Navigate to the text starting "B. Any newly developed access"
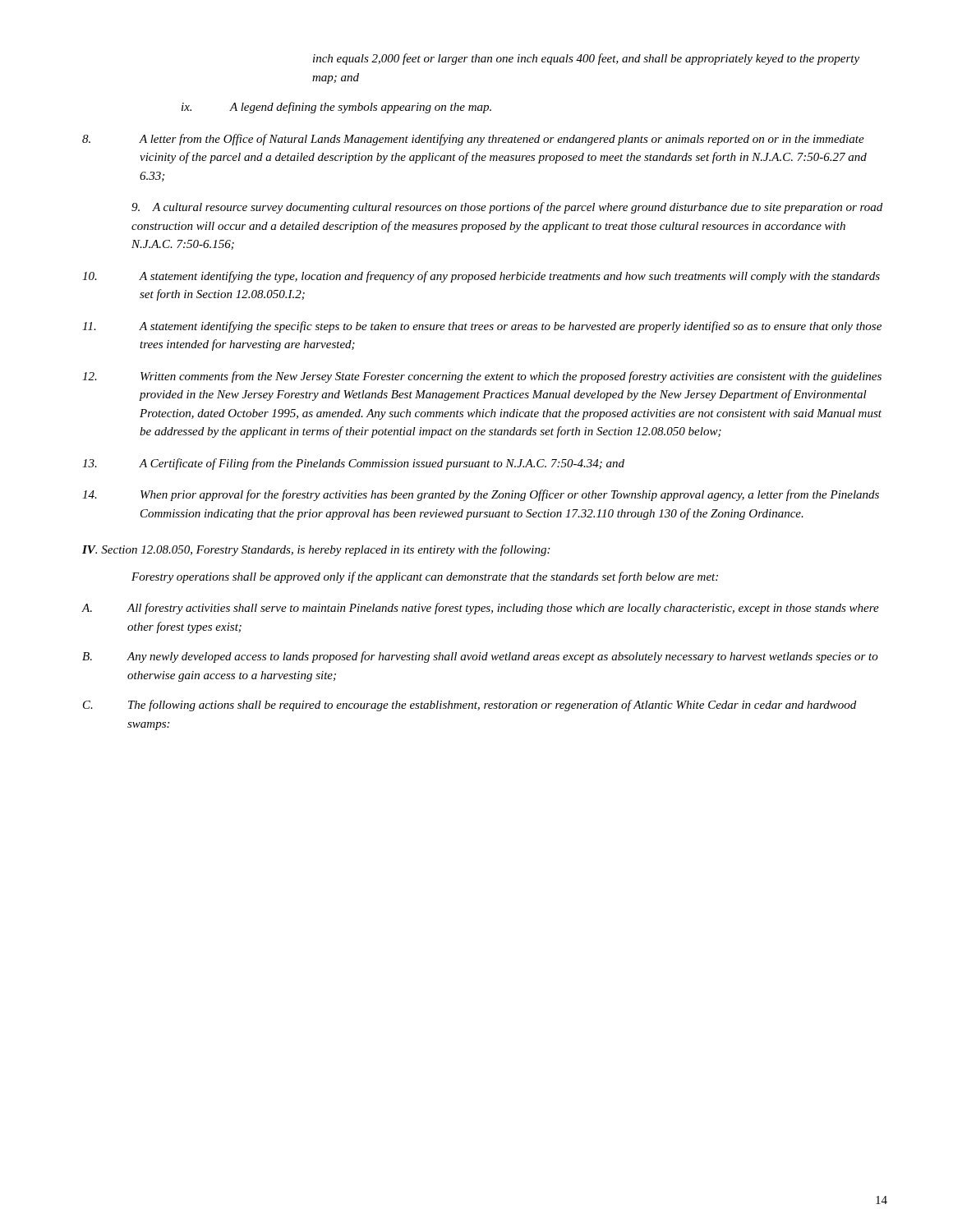 [485, 666]
